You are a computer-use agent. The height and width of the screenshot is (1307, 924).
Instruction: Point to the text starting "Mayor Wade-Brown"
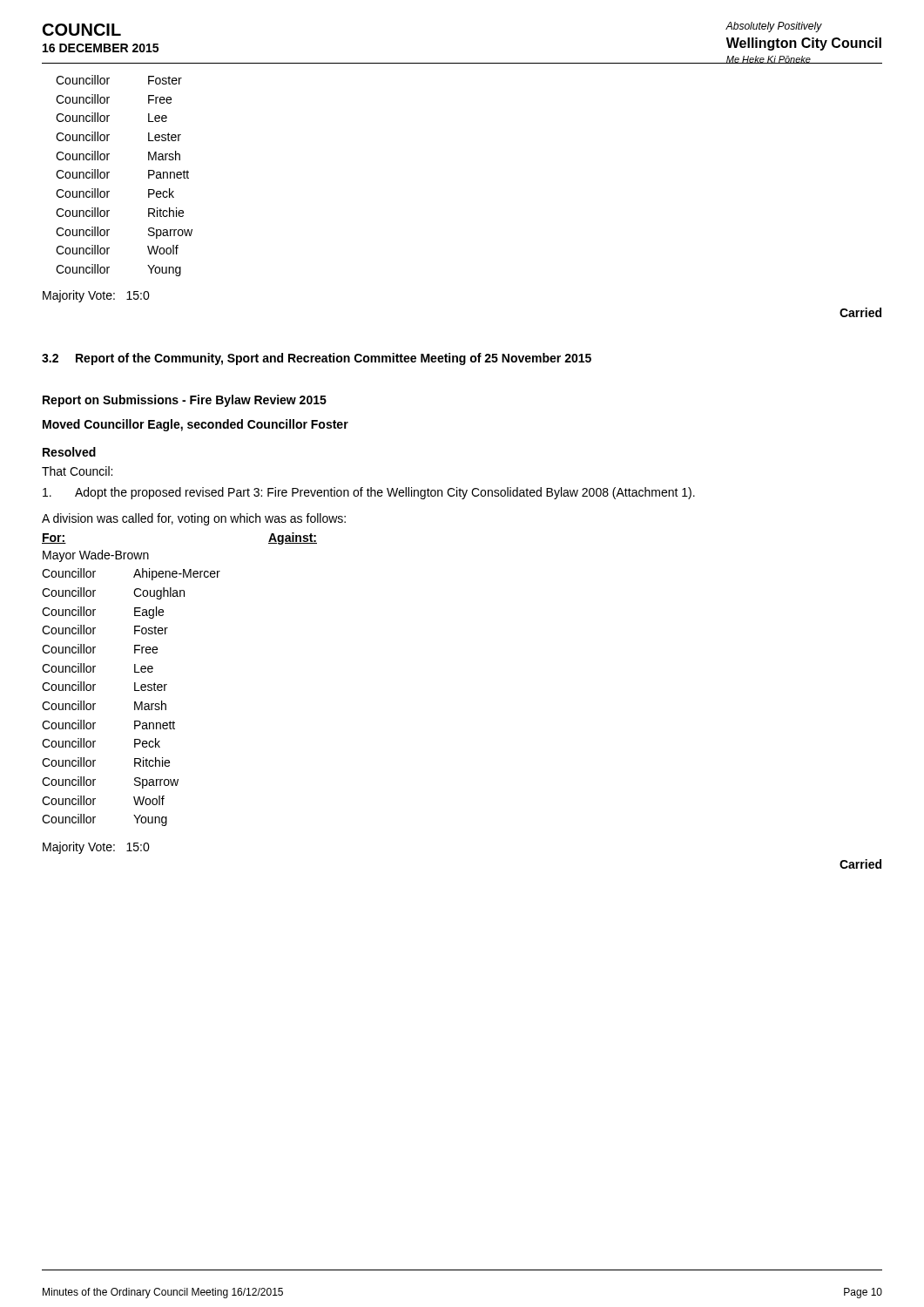point(95,555)
